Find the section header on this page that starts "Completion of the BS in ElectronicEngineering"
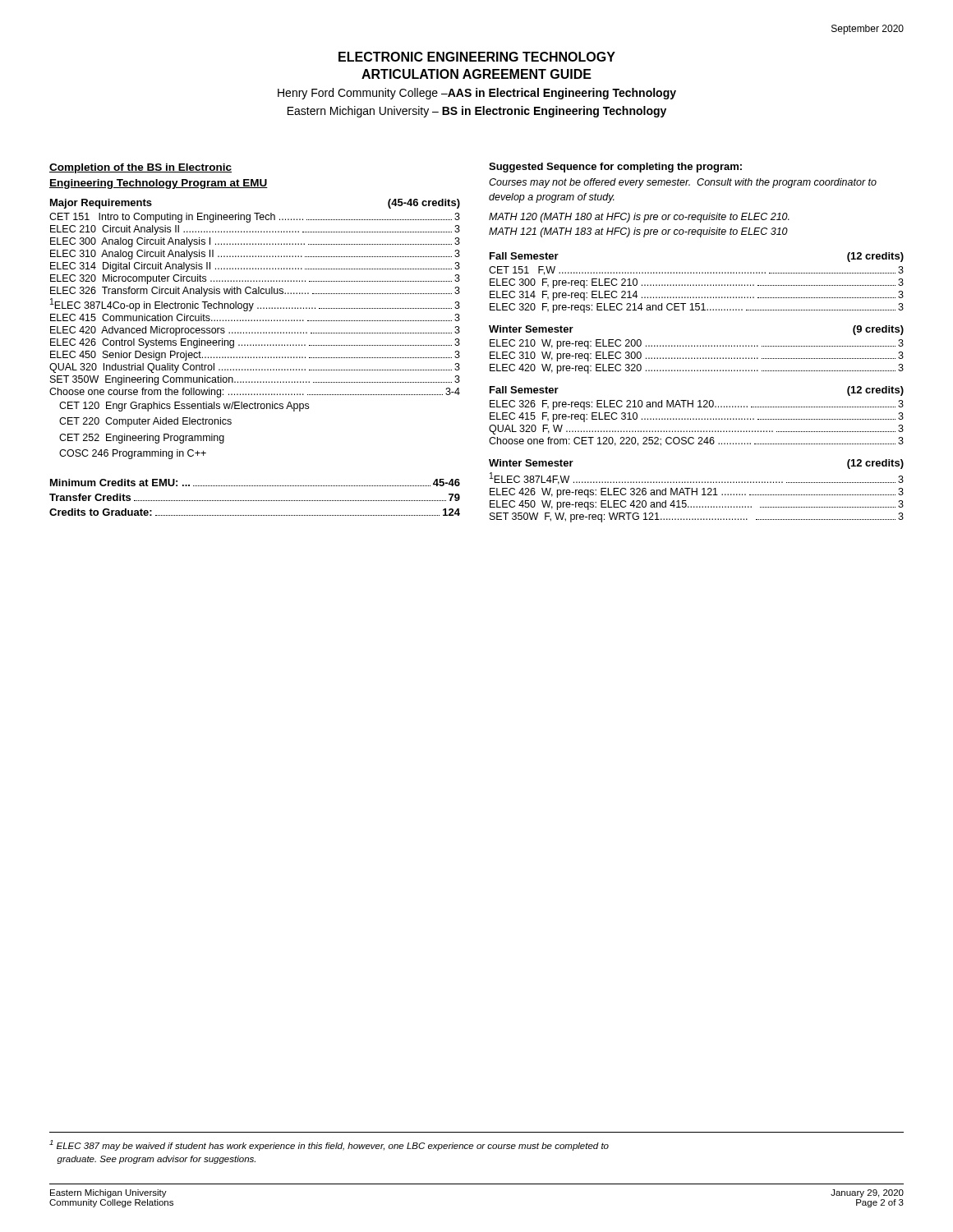The width and height of the screenshot is (953, 1232). (158, 175)
